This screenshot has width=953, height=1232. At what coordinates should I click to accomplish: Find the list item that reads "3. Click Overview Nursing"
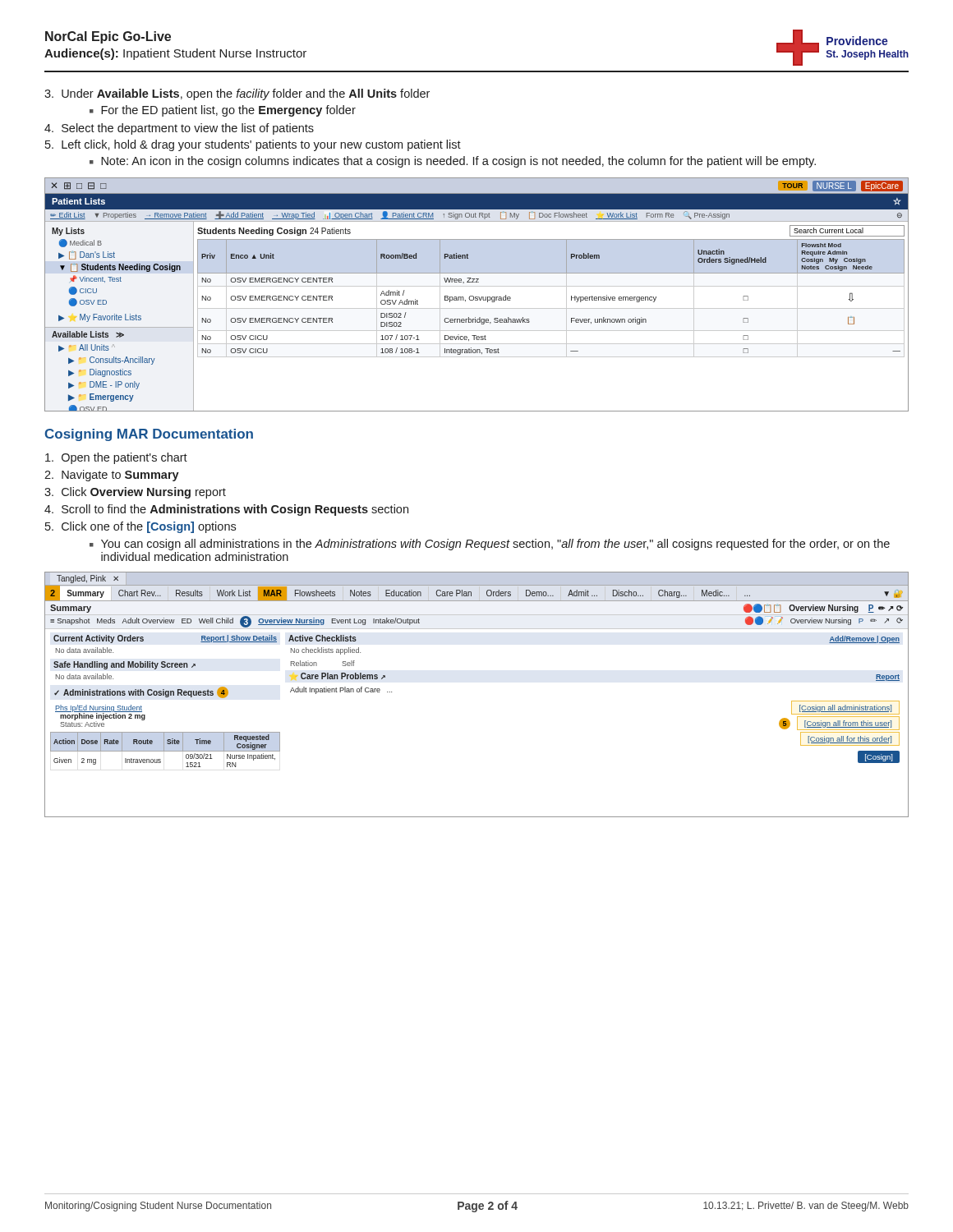(x=135, y=492)
